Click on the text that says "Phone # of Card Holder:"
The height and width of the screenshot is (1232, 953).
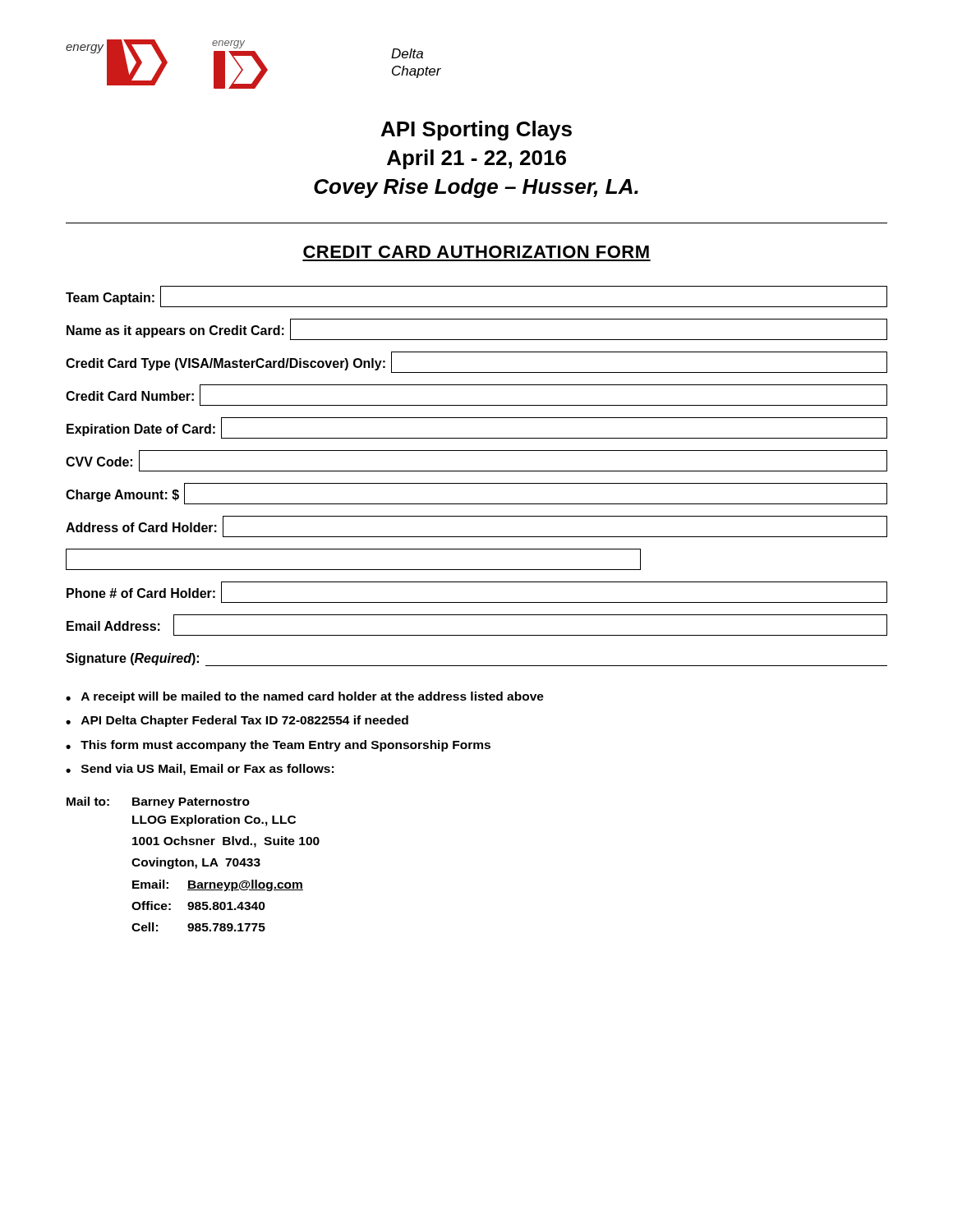(476, 592)
